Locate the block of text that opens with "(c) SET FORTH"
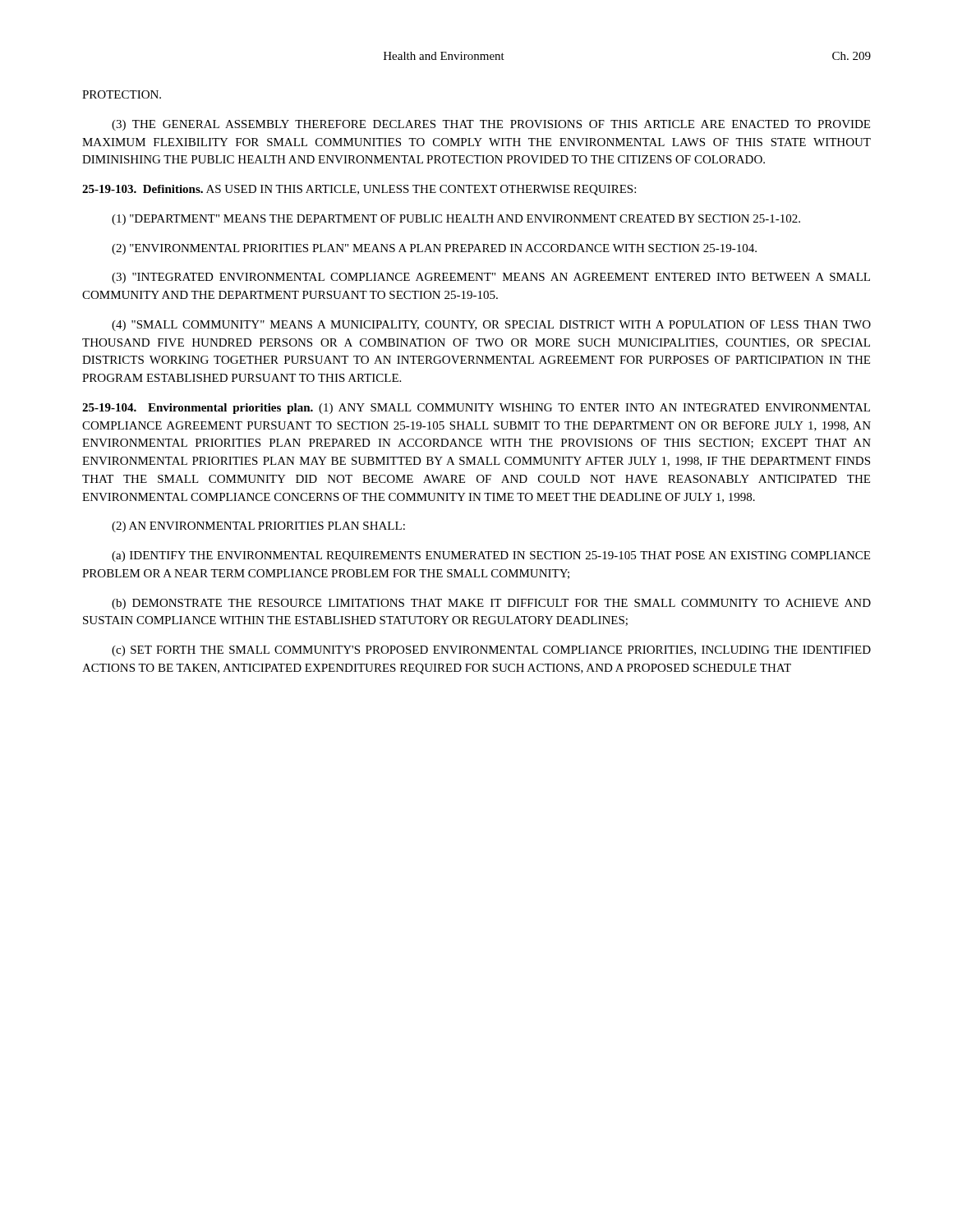953x1232 pixels. [x=476, y=659]
